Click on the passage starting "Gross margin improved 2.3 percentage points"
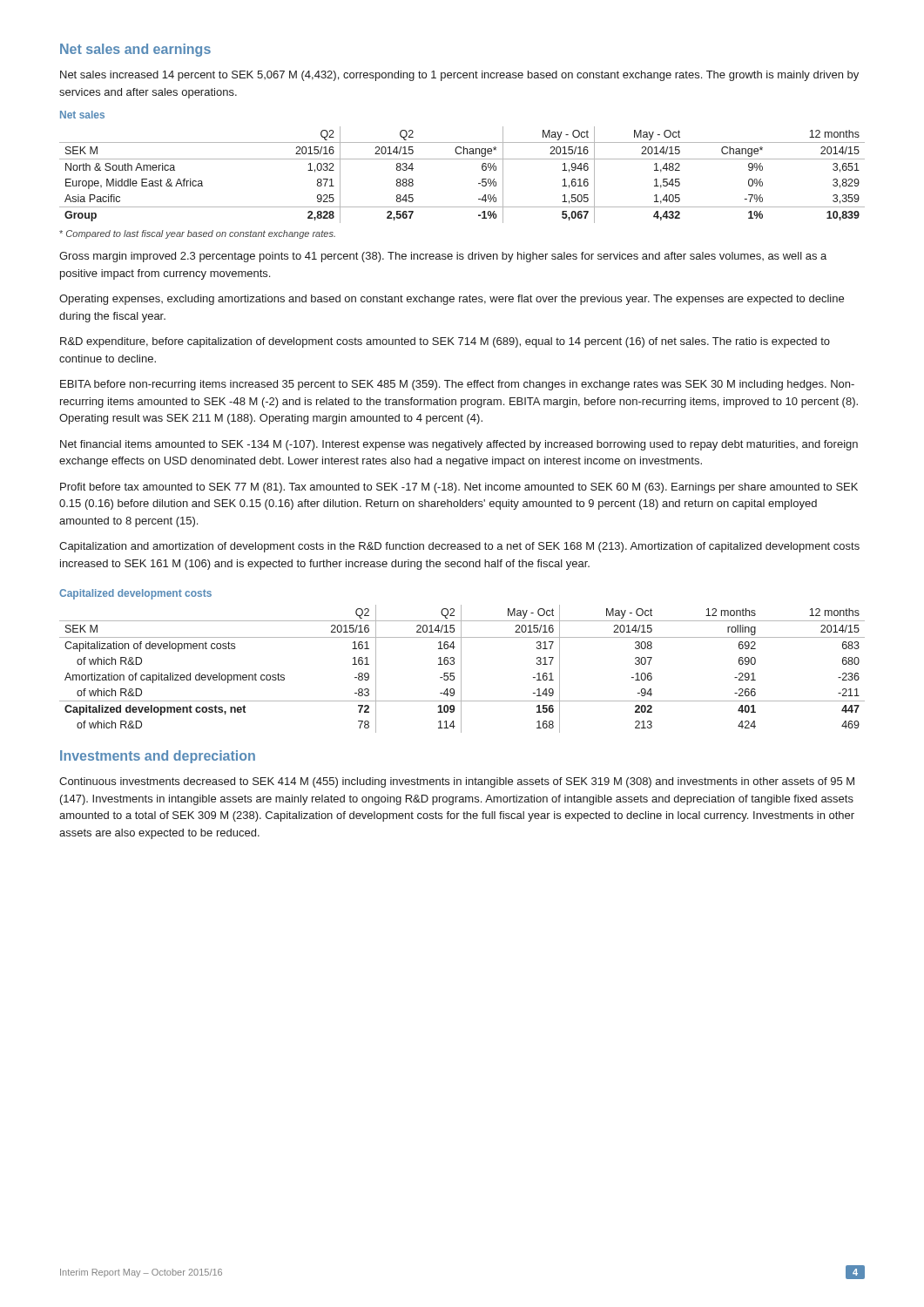This screenshot has height=1307, width=924. click(x=443, y=264)
